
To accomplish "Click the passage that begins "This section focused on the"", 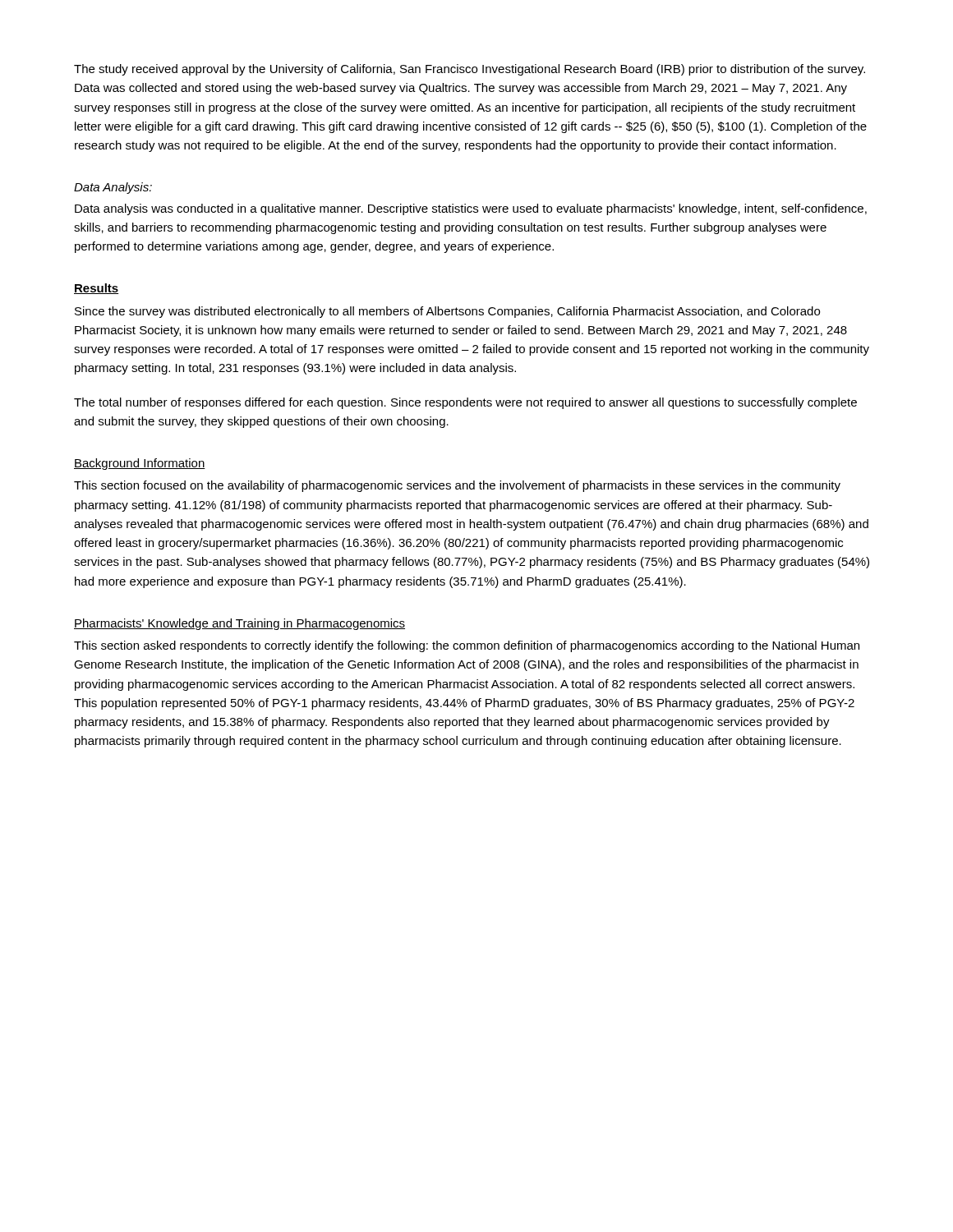I will (x=472, y=533).
